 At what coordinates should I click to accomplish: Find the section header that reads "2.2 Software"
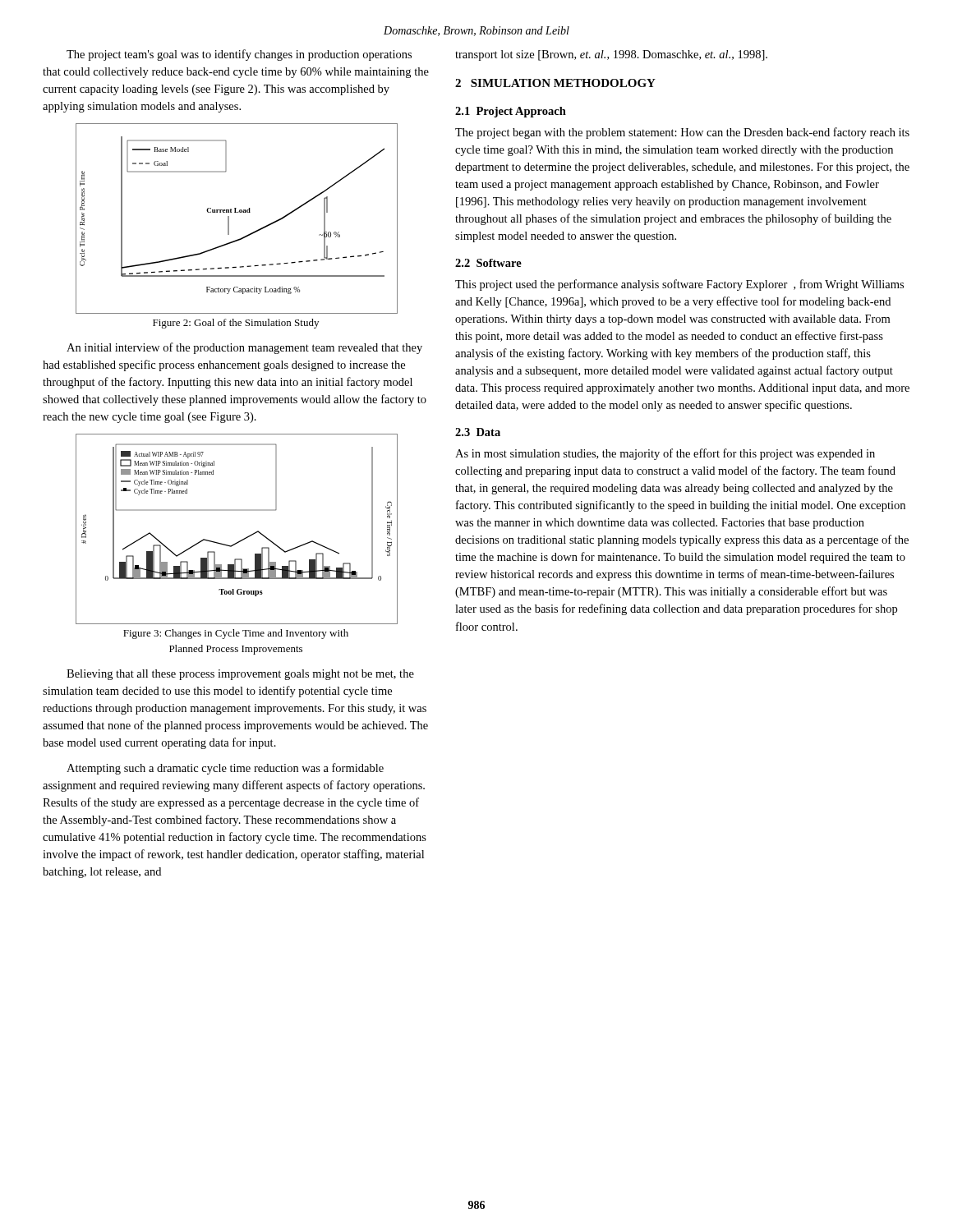coord(488,263)
